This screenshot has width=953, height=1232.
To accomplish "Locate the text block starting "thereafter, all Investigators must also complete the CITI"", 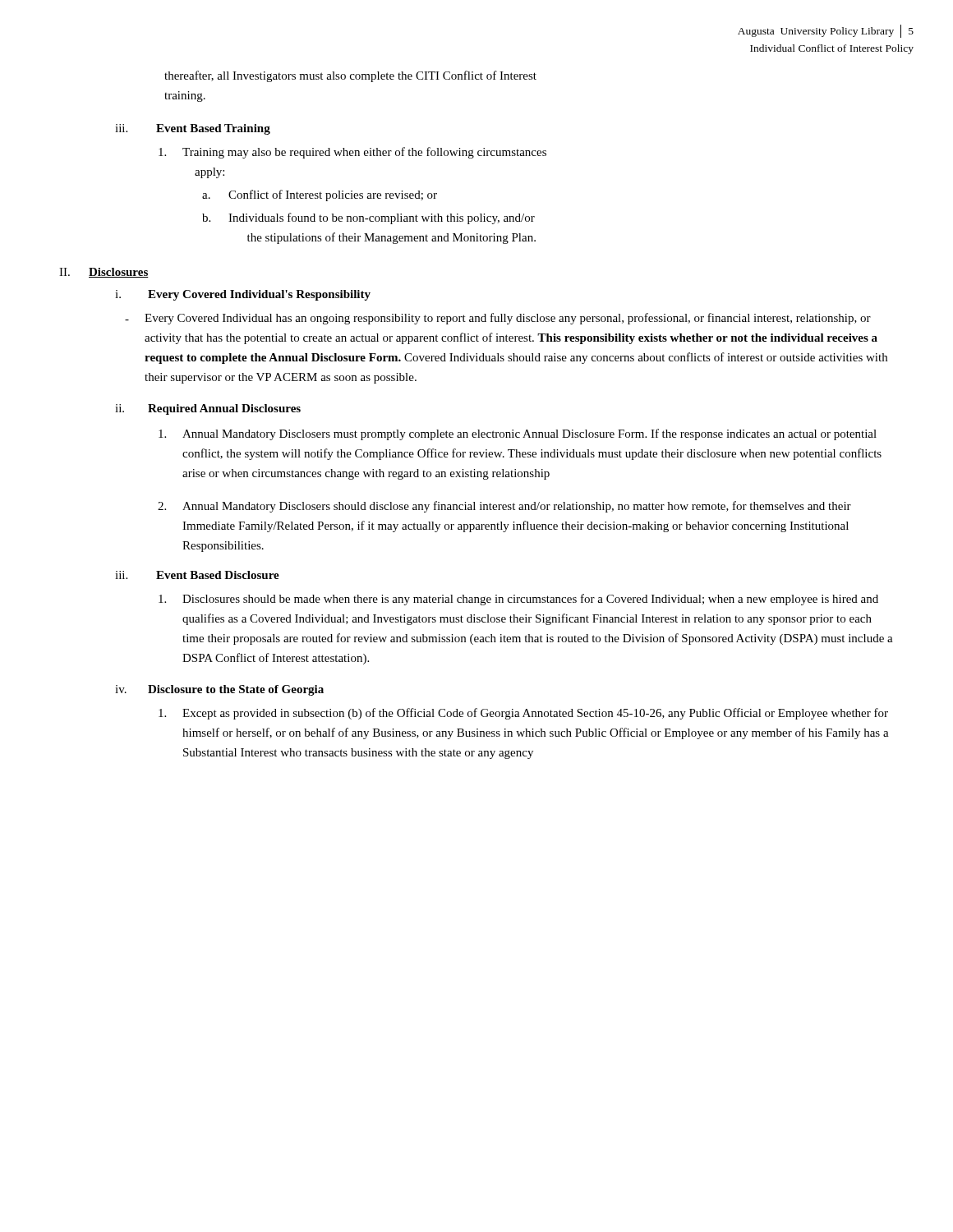I will (x=350, y=85).
